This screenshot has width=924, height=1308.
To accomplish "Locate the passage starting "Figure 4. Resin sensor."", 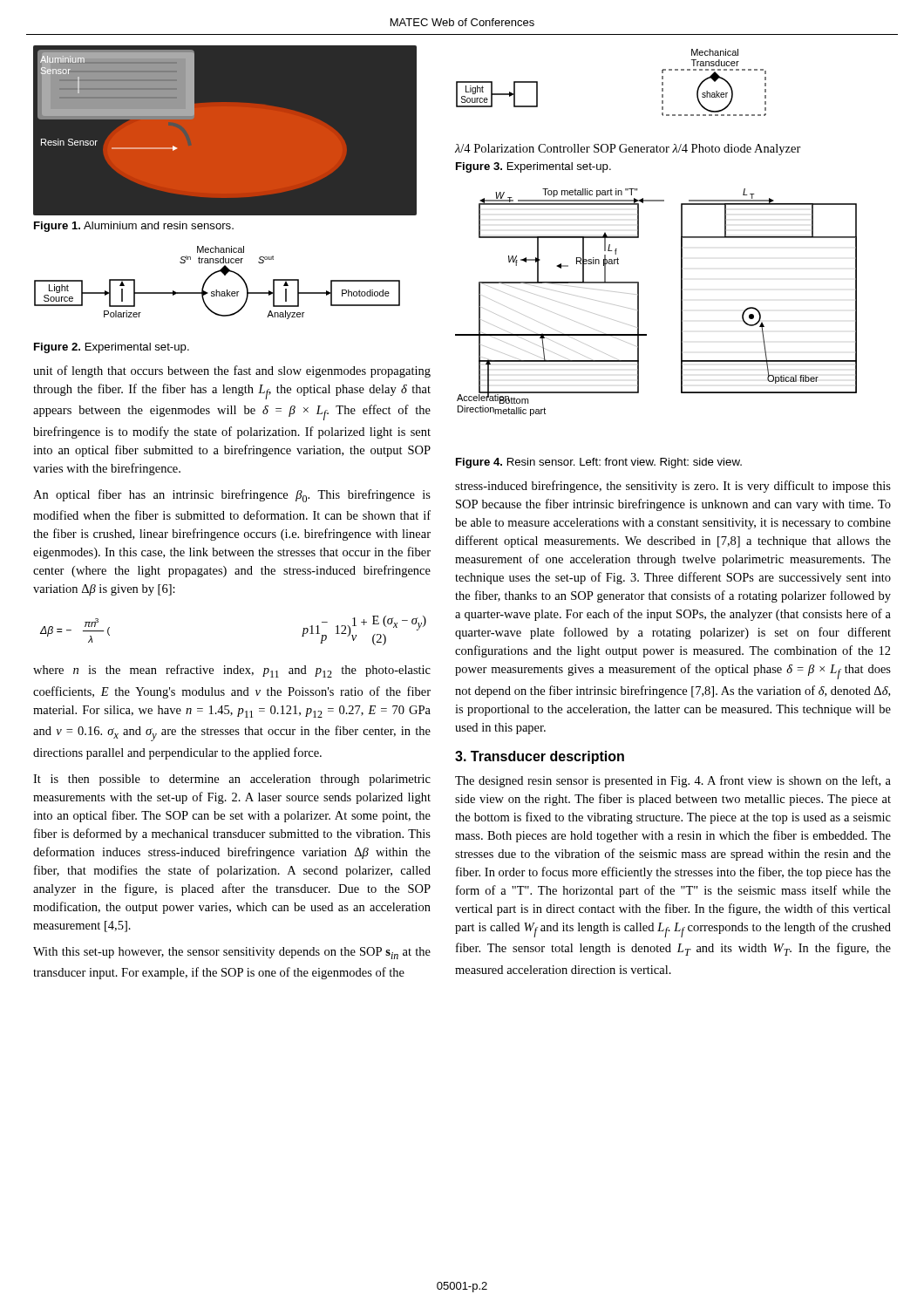I will 599,462.
